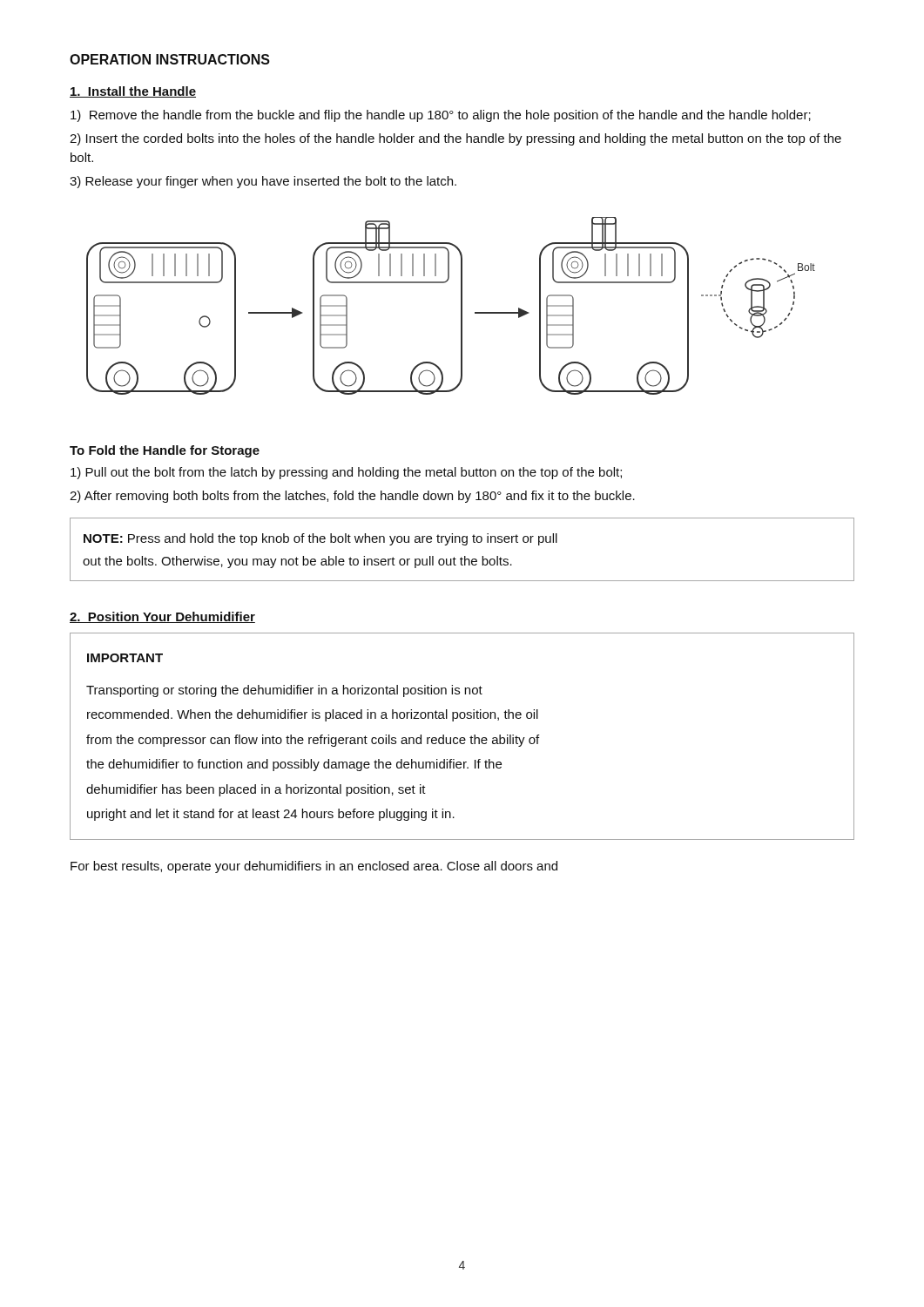Locate the text block that reads "2) After removing"
Screen dimensions: 1307x924
pos(353,495)
